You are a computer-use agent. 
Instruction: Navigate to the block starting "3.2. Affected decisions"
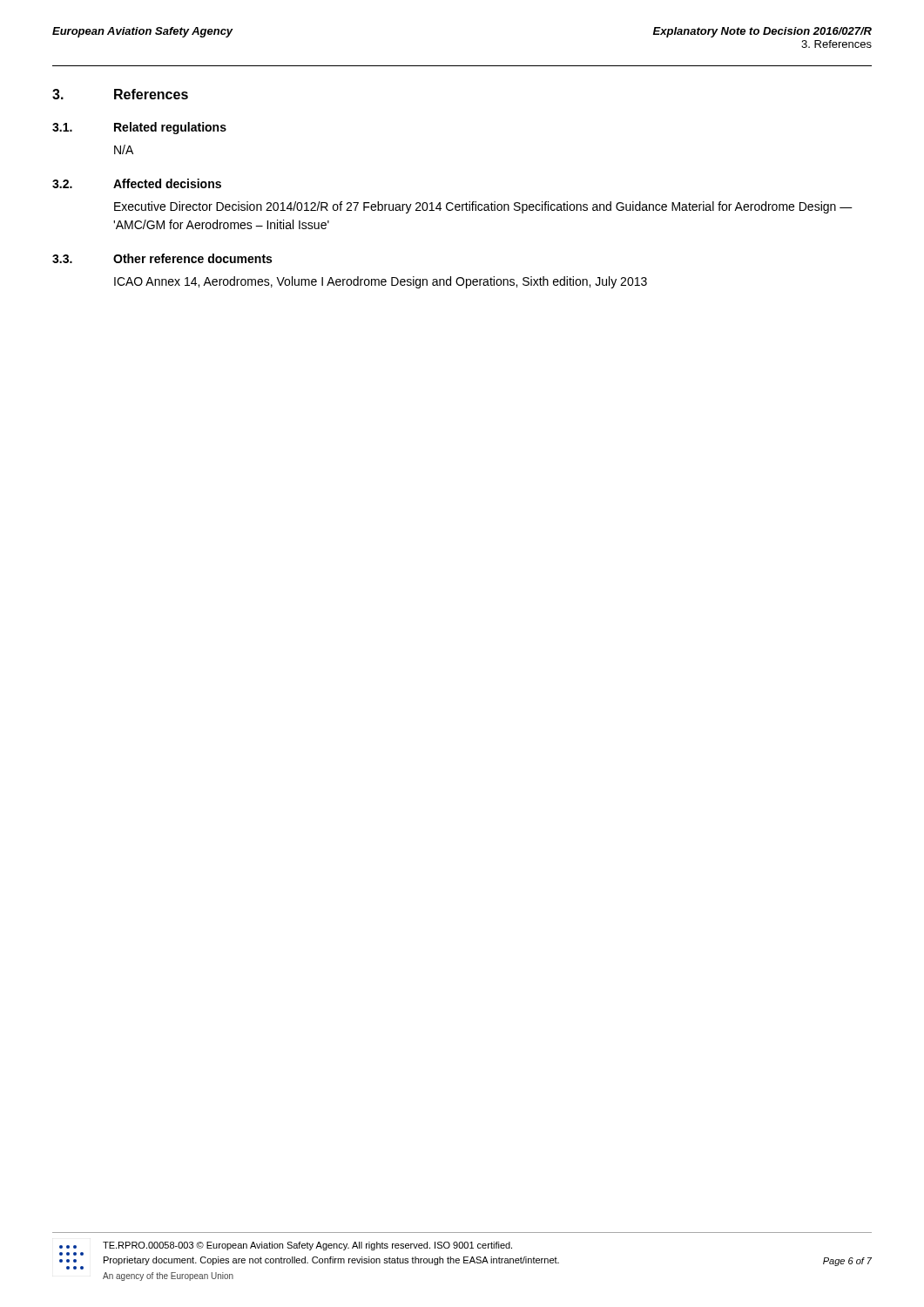(x=137, y=184)
